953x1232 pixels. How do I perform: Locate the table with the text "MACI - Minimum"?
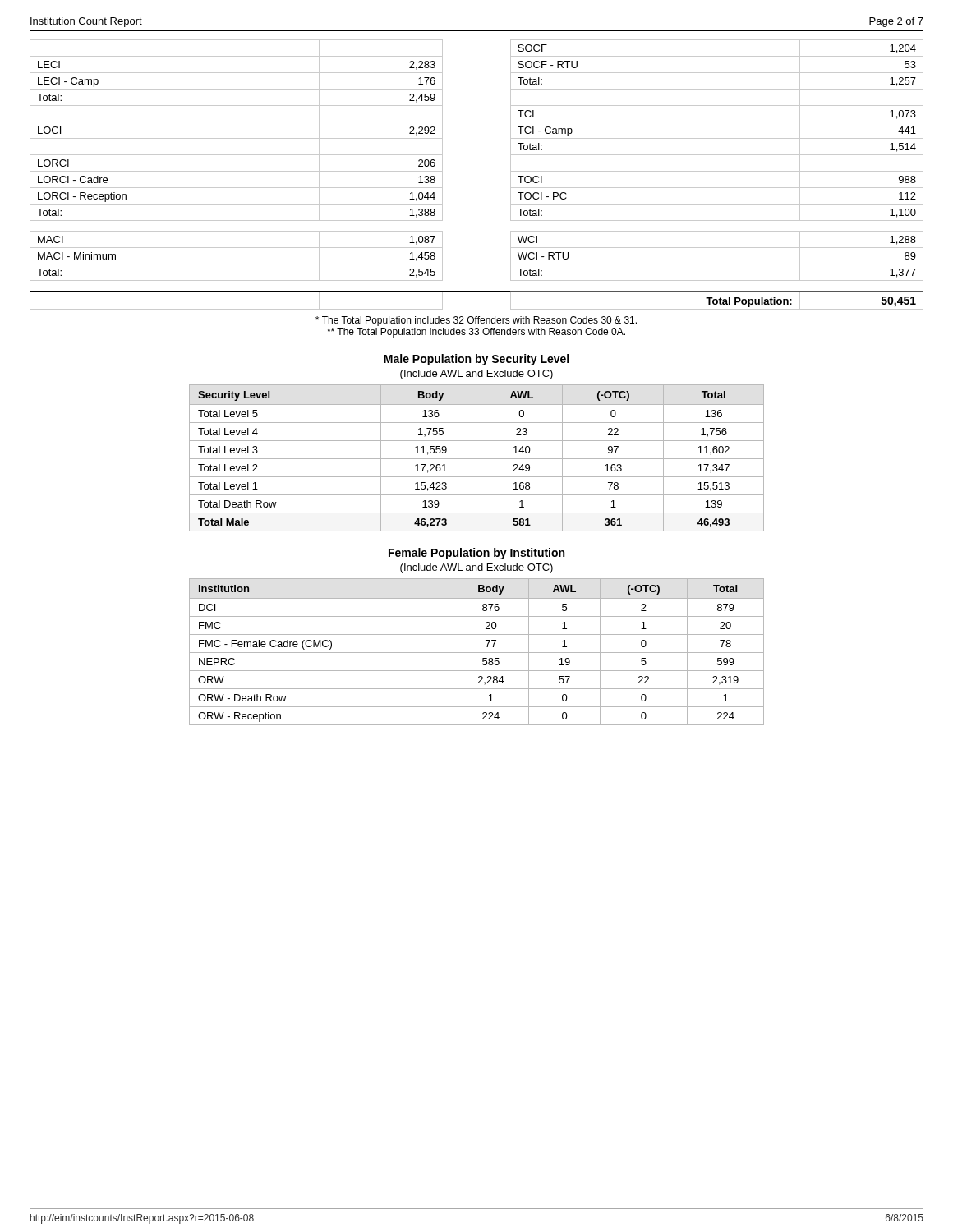click(x=476, y=175)
